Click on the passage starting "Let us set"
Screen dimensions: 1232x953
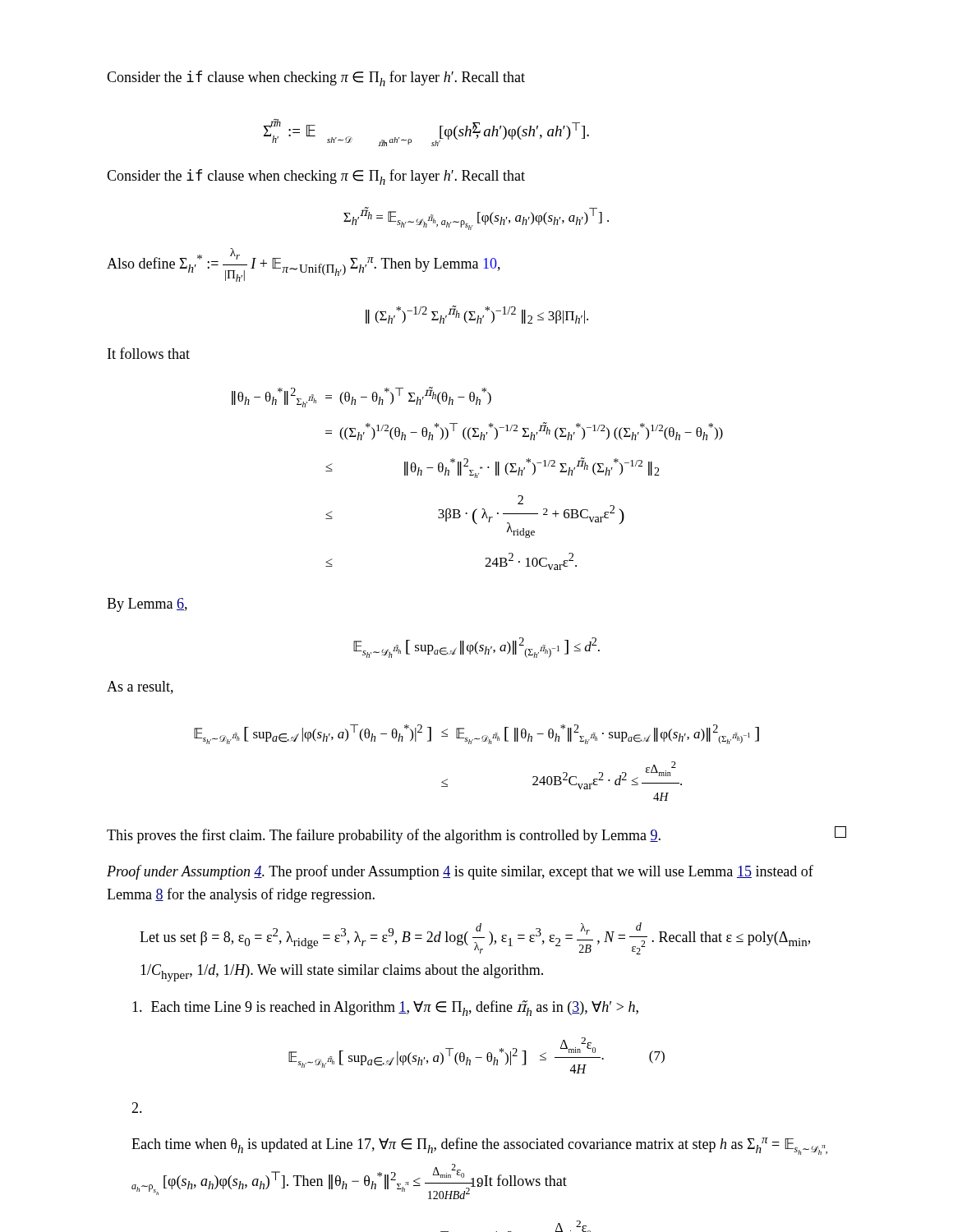coord(475,950)
